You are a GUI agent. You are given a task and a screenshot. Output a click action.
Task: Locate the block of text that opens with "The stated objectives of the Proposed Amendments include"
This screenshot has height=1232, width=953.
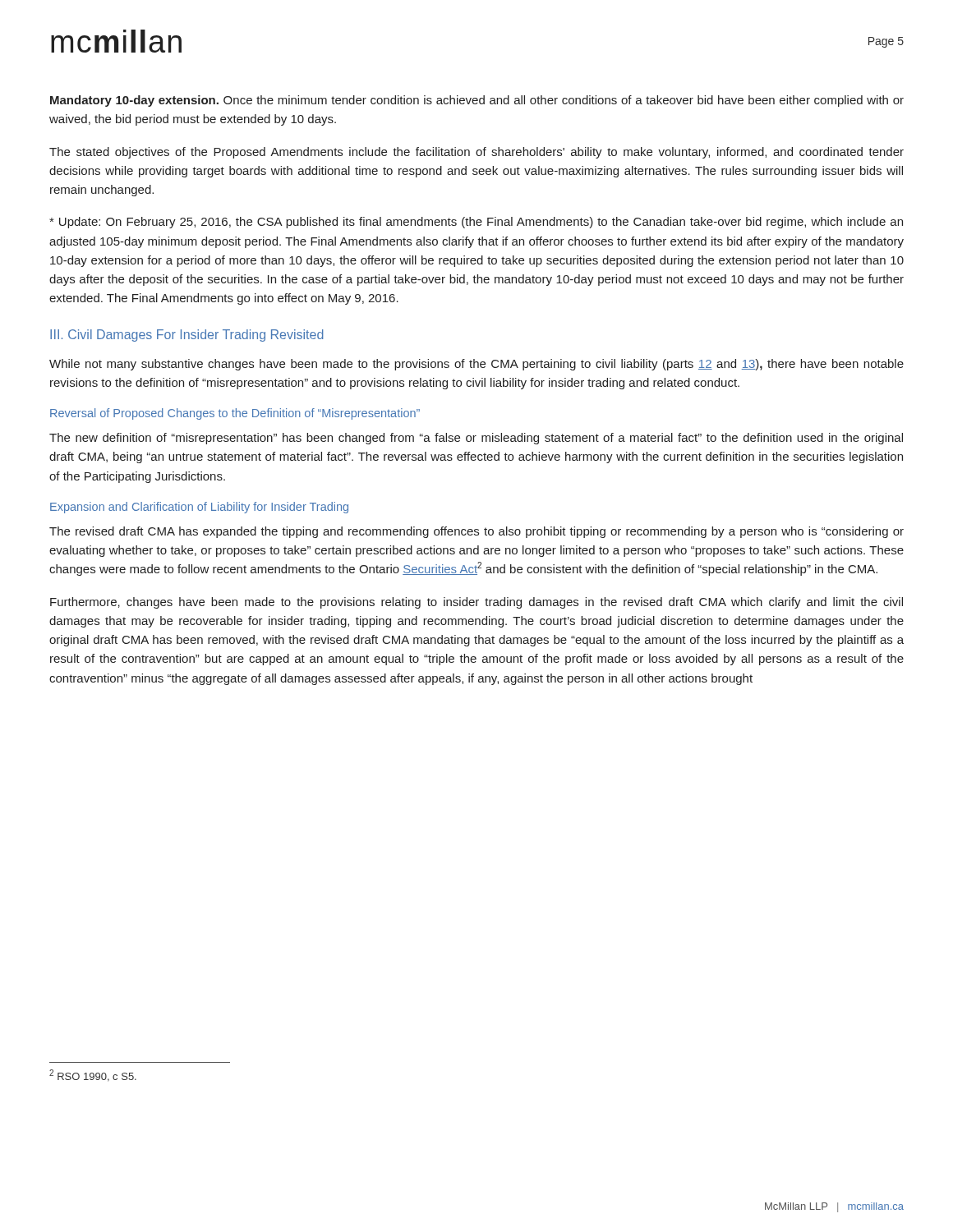point(476,170)
